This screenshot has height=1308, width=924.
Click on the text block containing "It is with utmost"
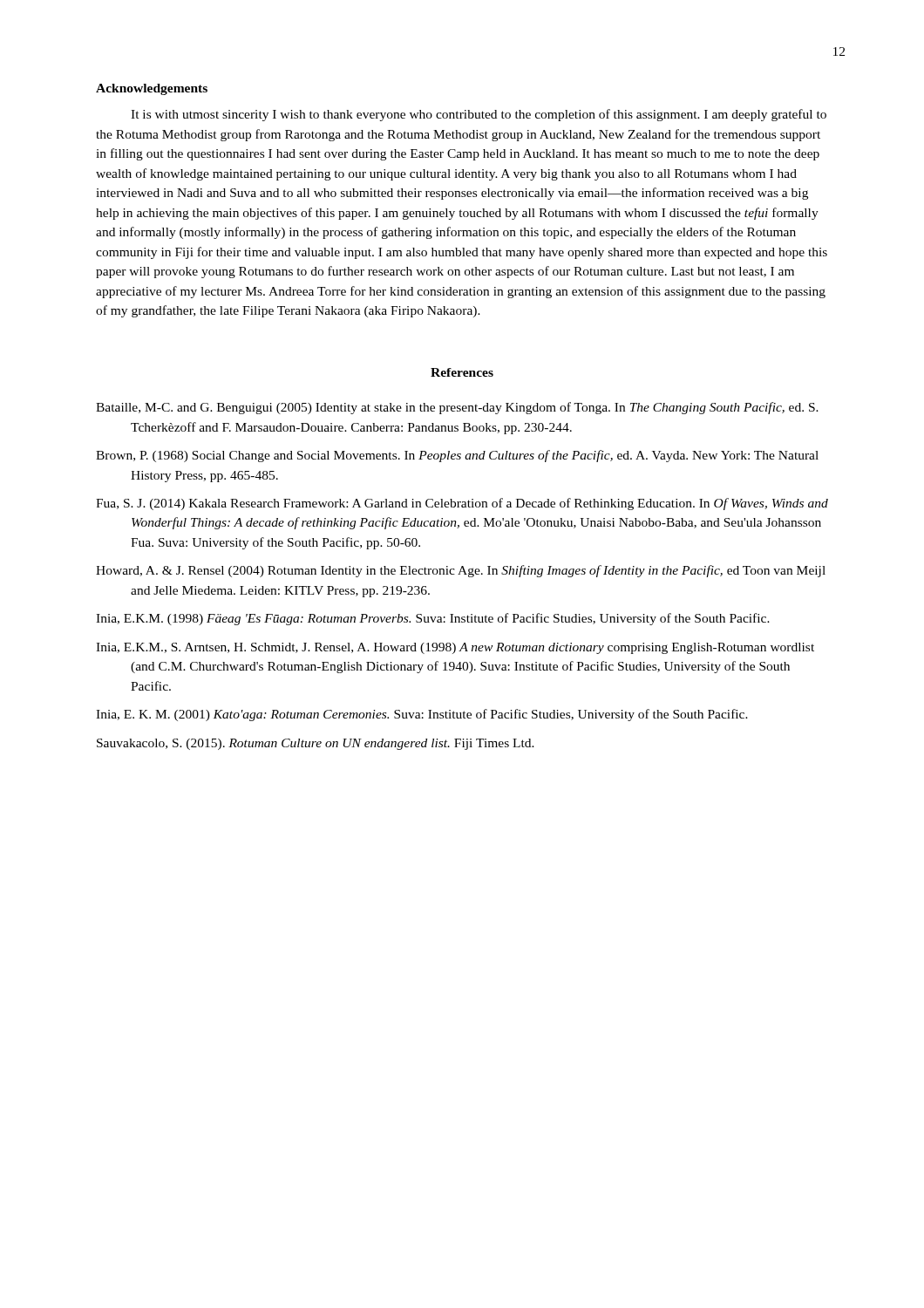462,213
